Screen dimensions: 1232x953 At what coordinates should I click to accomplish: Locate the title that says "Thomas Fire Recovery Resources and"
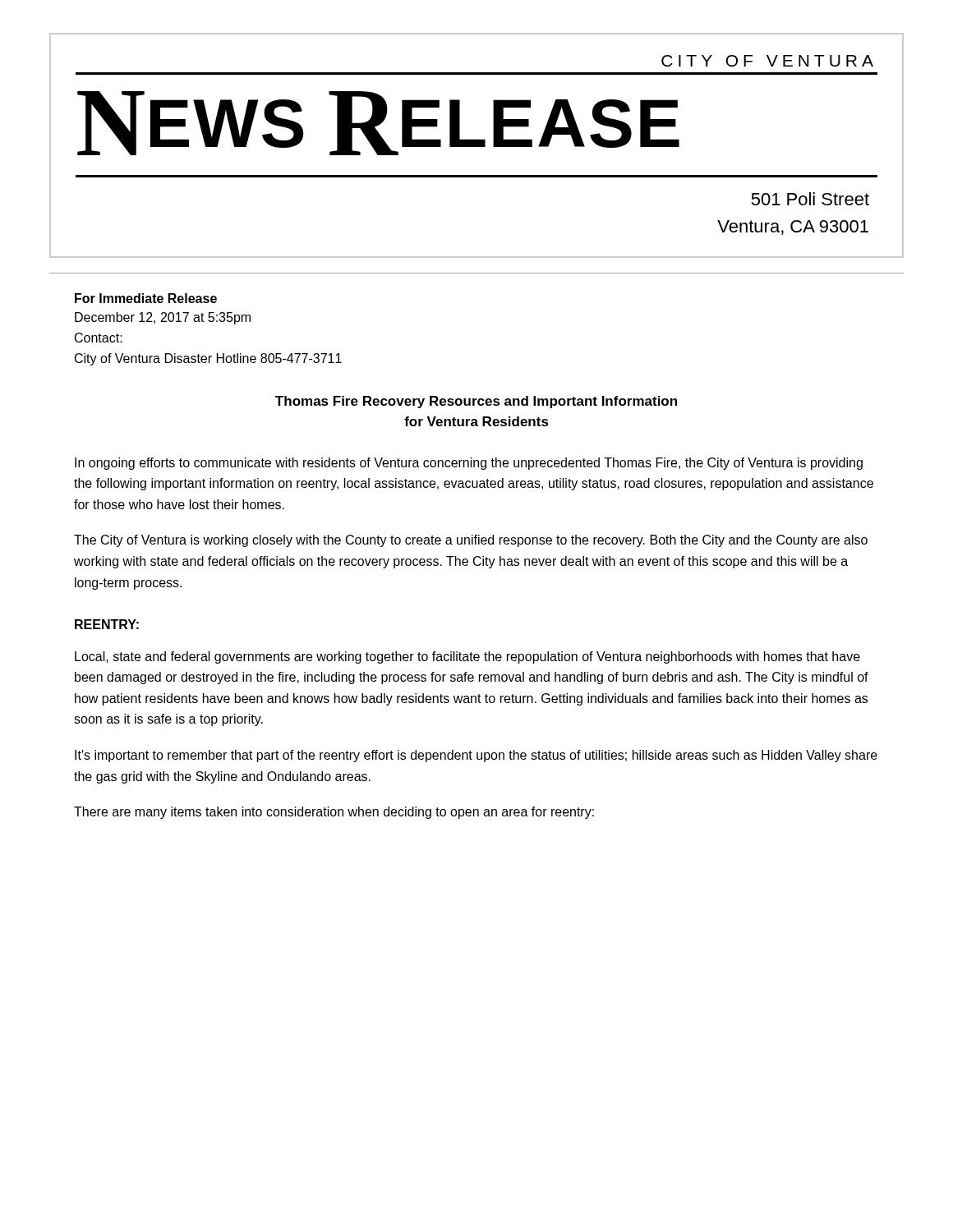pyautogui.click(x=476, y=412)
